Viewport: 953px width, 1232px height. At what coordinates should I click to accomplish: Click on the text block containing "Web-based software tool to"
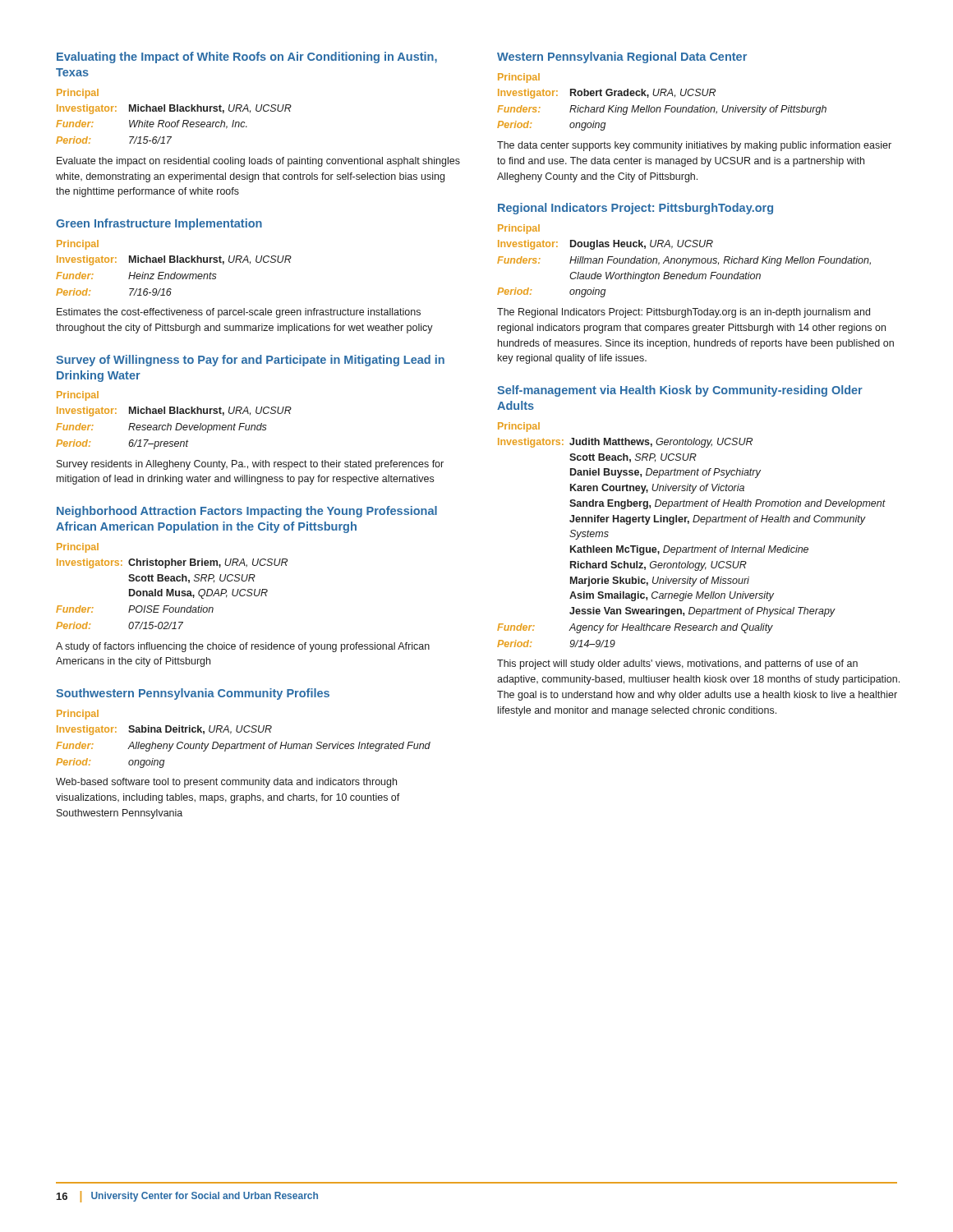228,798
